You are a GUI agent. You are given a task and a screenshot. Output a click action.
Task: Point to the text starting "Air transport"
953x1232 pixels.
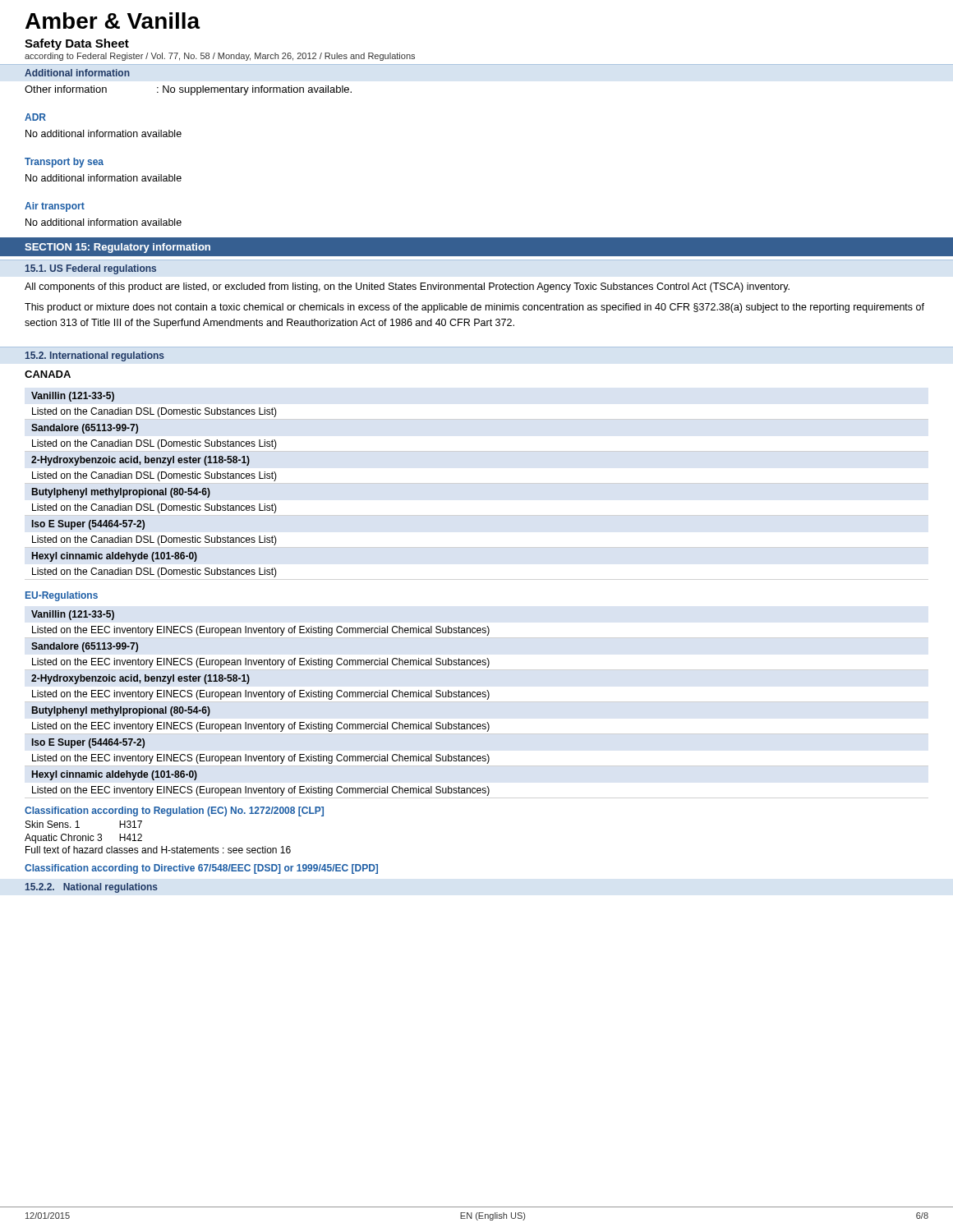(55, 206)
